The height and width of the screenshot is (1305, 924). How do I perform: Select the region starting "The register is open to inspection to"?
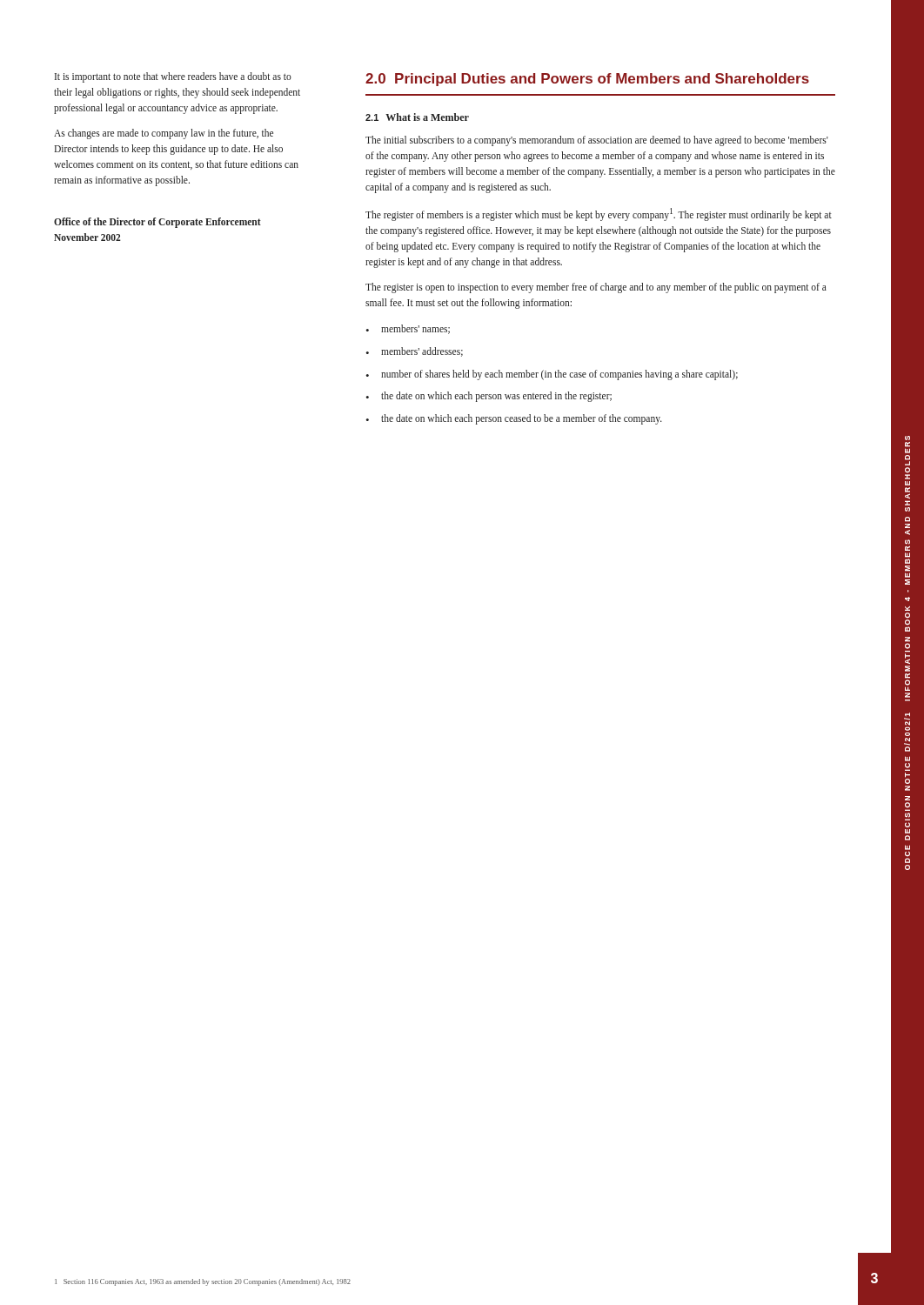(600, 296)
